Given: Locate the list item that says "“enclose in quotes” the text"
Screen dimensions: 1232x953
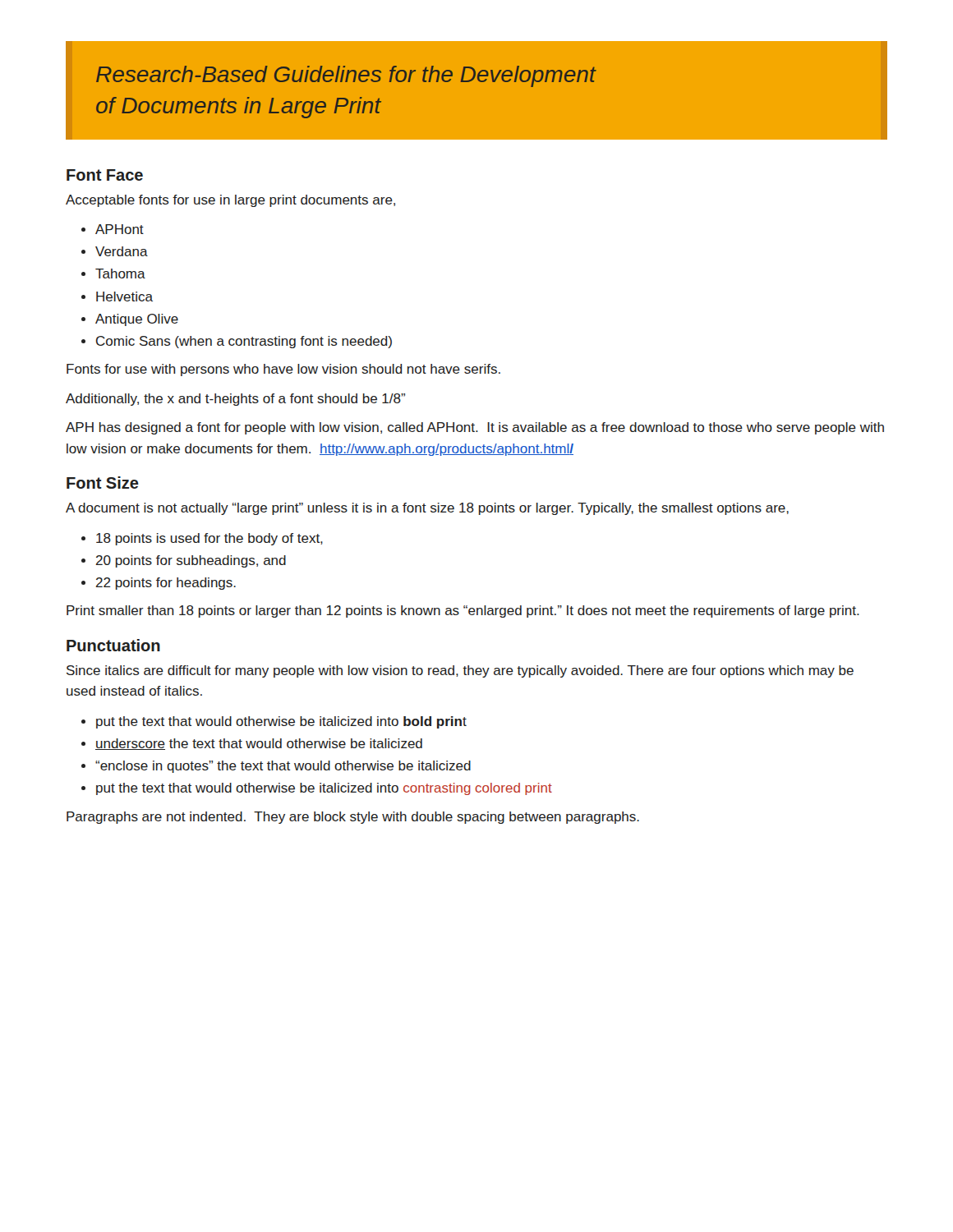Looking at the screenshot, I should click(476, 766).
